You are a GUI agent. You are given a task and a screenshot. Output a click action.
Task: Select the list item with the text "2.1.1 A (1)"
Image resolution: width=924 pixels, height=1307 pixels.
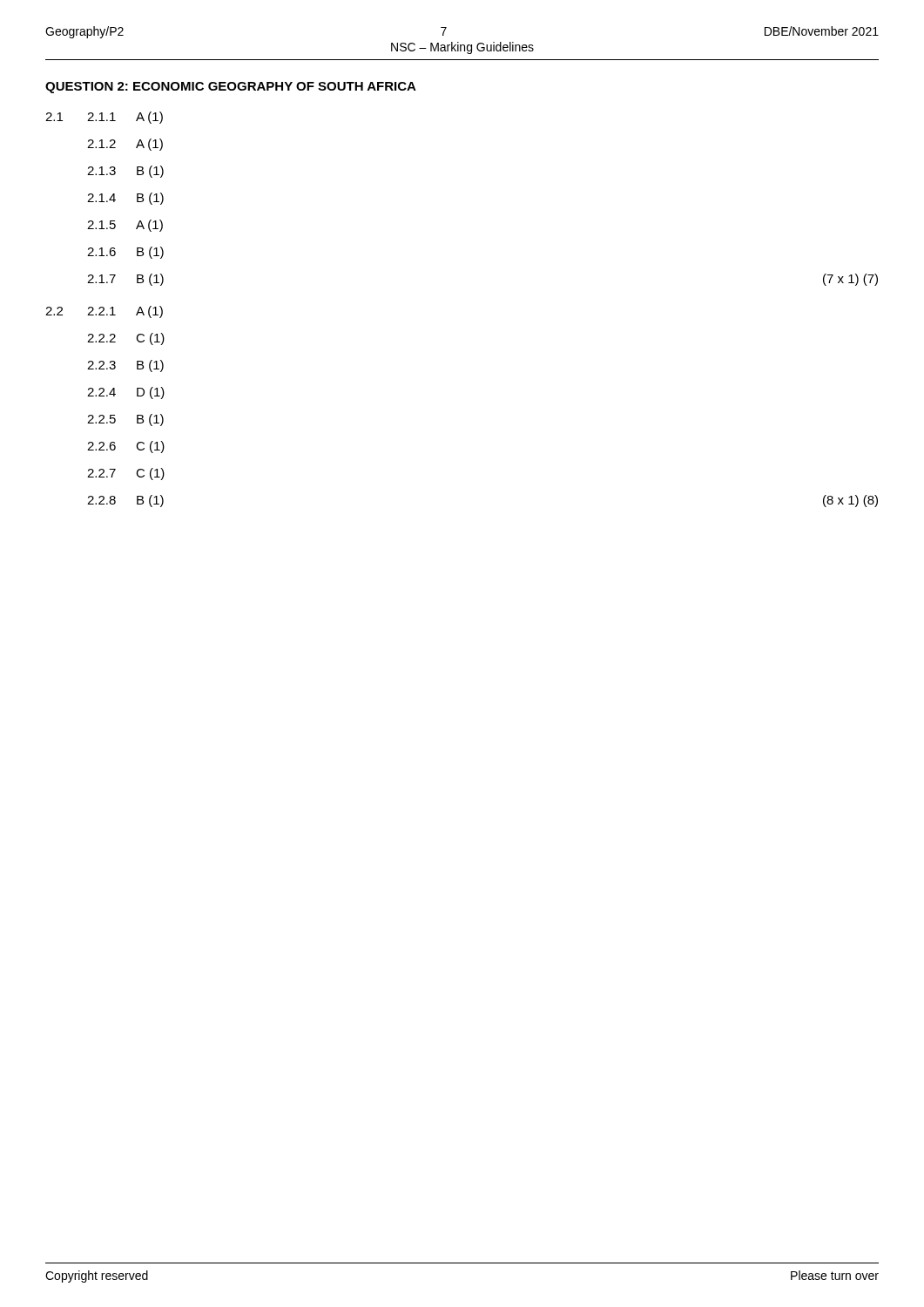point(125,116)
